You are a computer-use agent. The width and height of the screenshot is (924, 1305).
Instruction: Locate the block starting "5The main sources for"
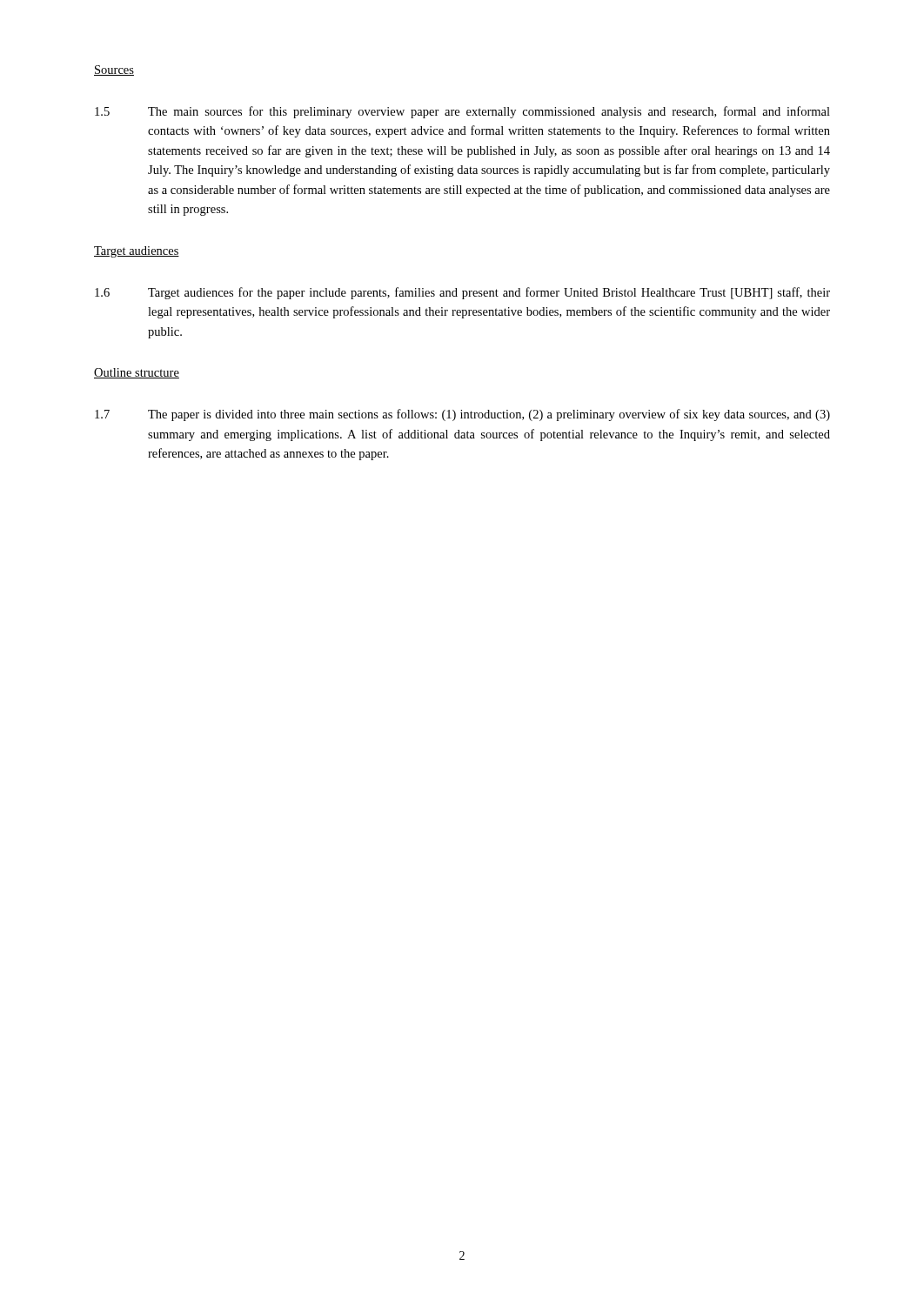point(462,160)
